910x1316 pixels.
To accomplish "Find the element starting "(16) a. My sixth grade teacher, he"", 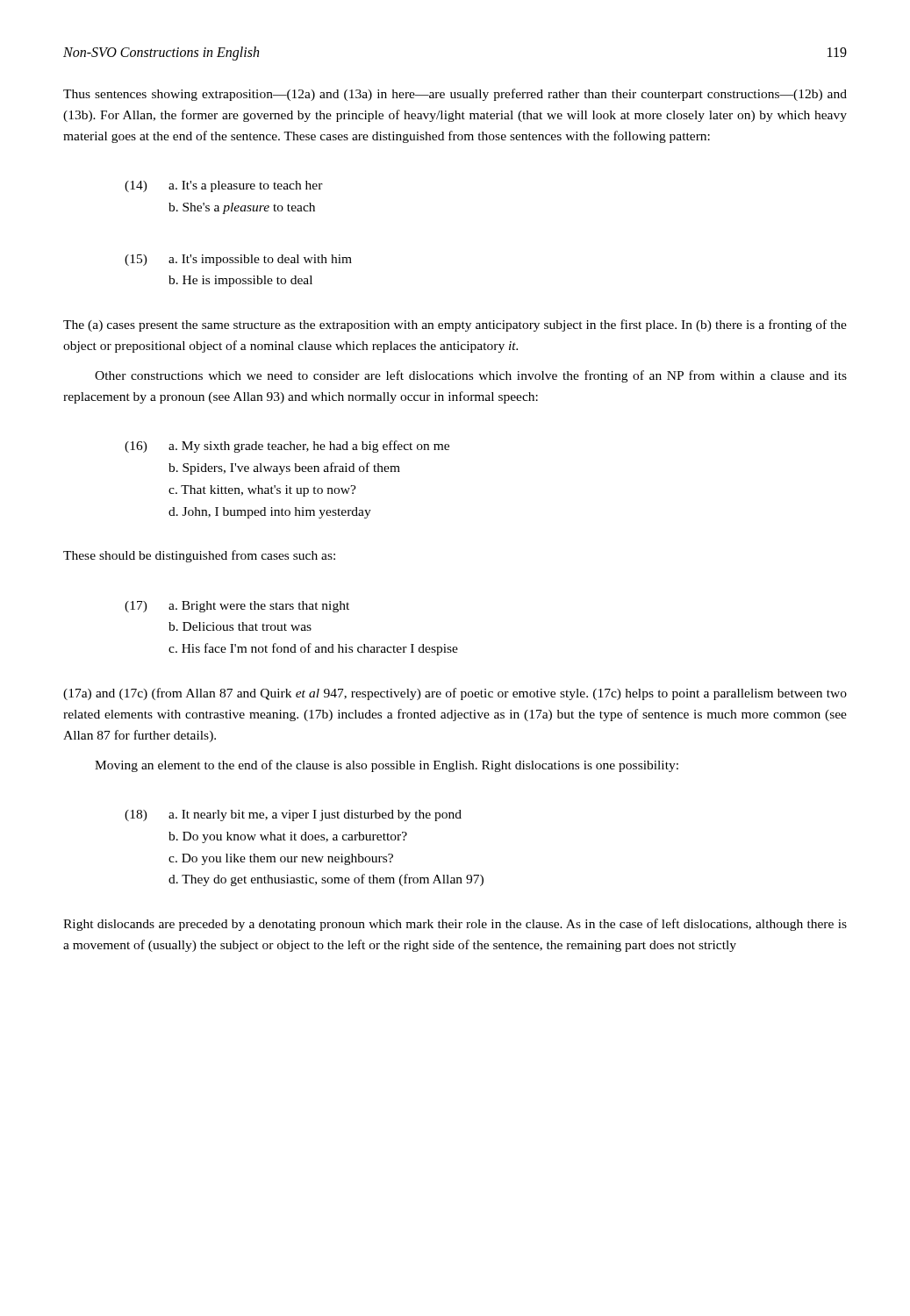I will [x=287, y=447].
